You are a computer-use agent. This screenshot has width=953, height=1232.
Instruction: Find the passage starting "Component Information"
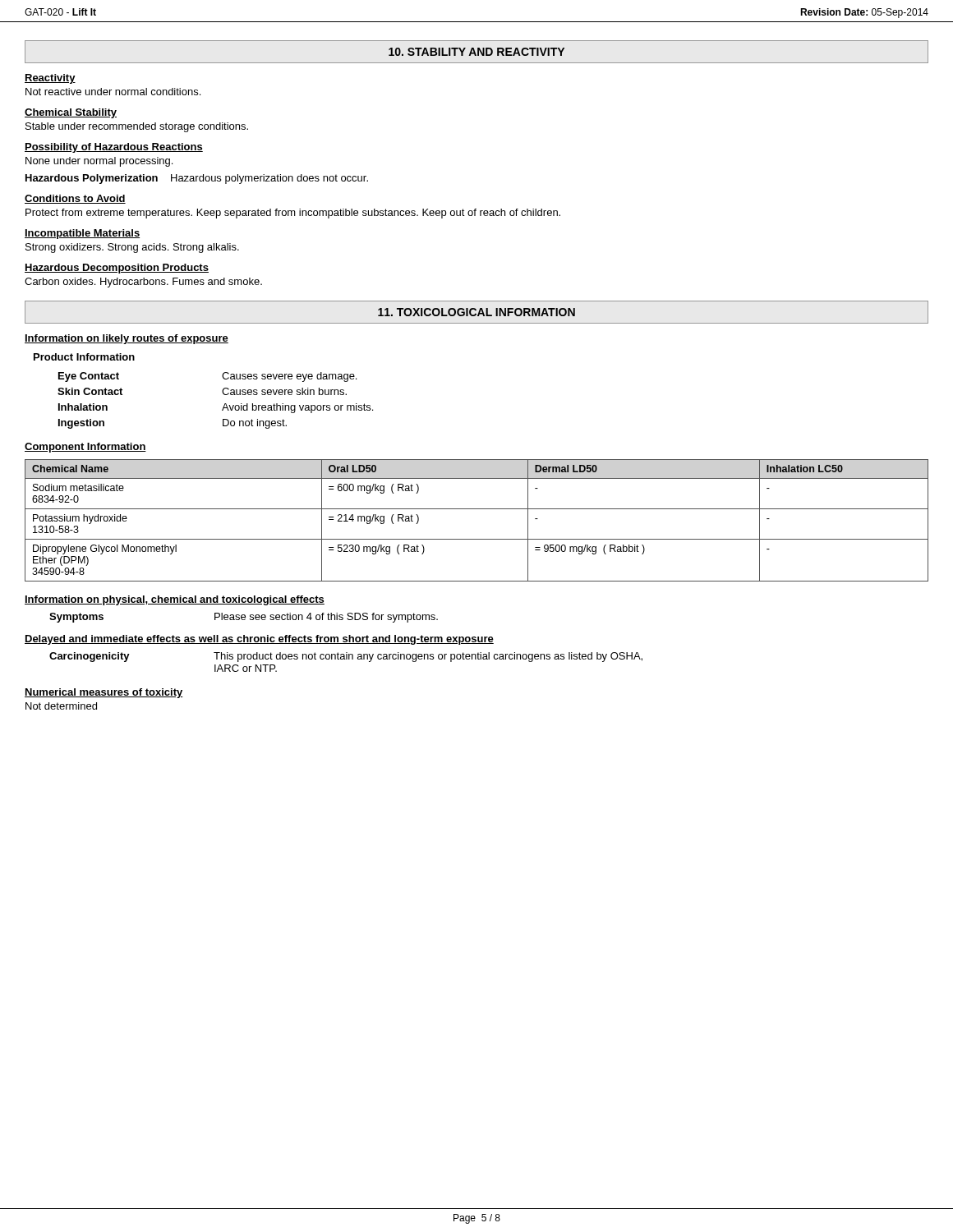click(87, 446)
